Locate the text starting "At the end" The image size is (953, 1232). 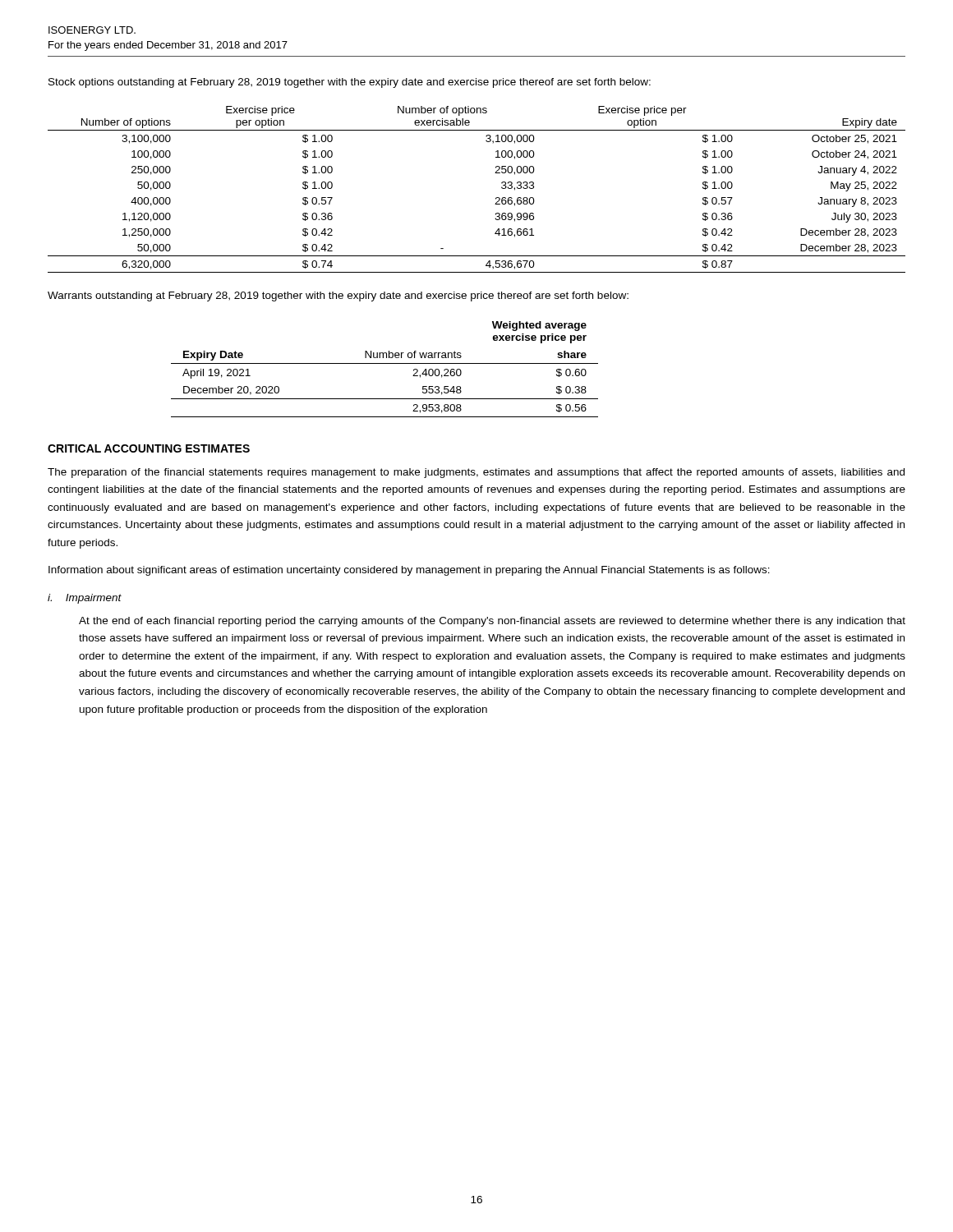(492, 665)
